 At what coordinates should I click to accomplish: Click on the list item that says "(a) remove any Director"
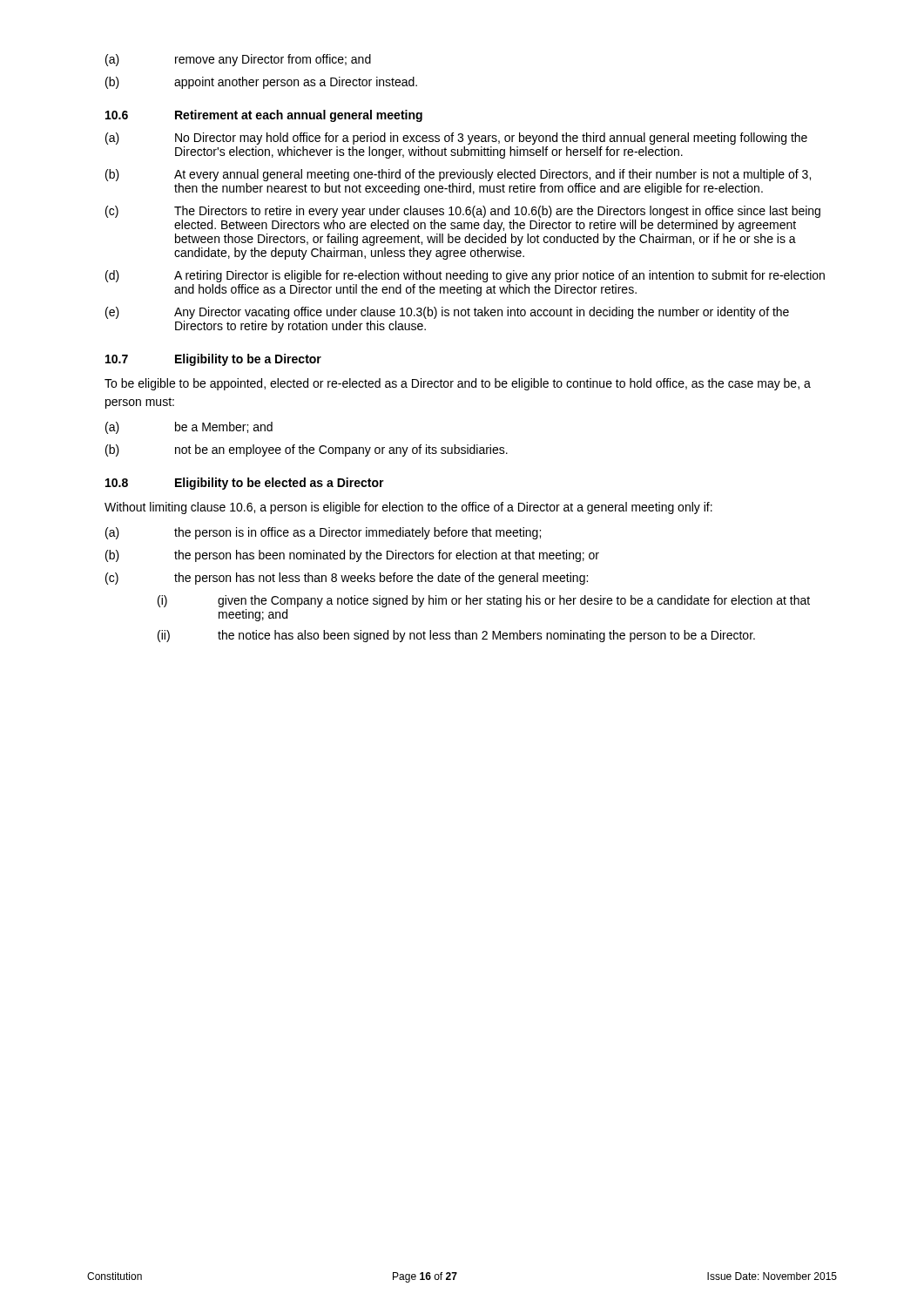click(238, 60)
